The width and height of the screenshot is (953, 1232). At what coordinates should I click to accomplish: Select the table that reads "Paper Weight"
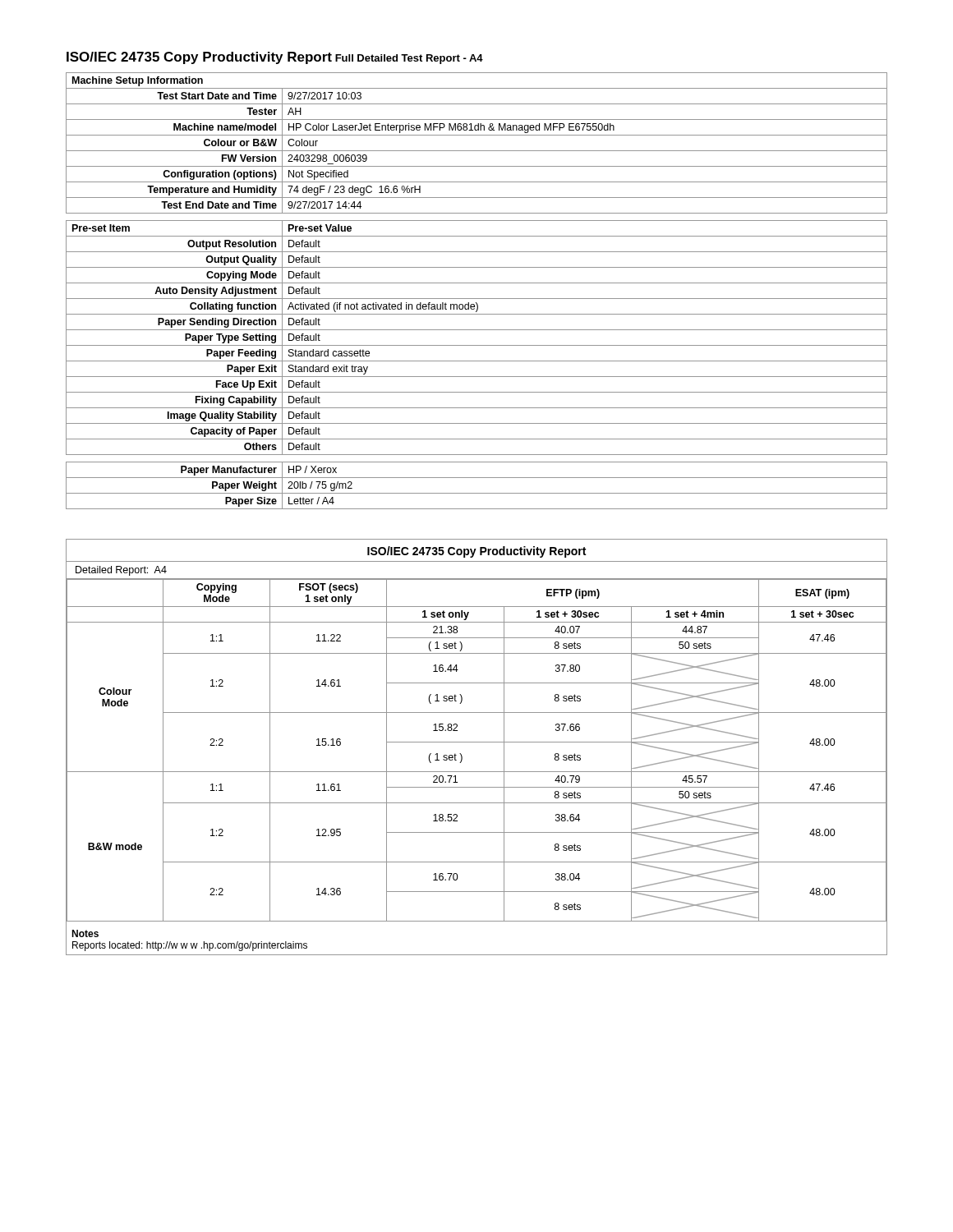click(476, 485)
